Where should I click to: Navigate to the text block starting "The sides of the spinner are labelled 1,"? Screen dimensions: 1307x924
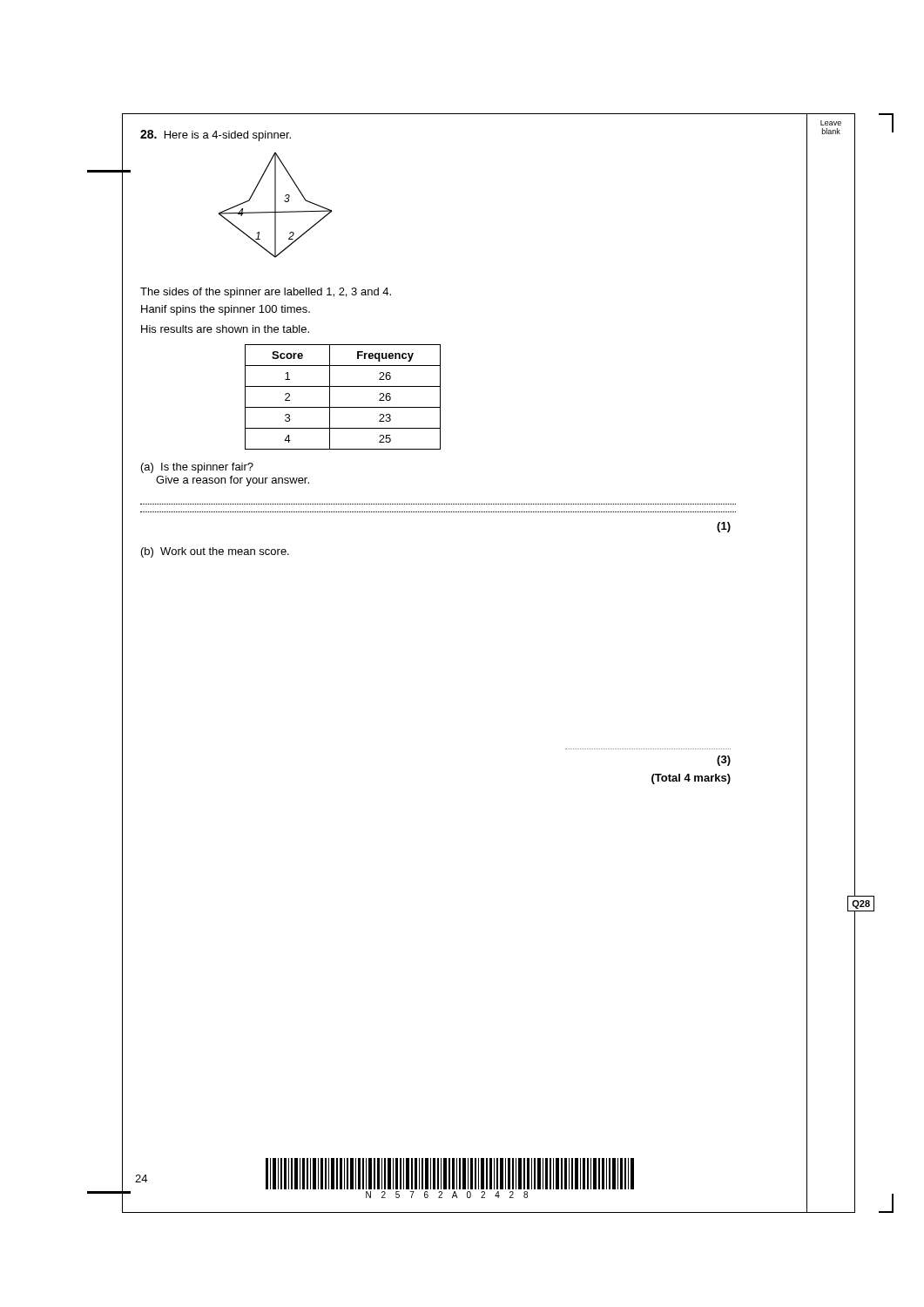266,300
